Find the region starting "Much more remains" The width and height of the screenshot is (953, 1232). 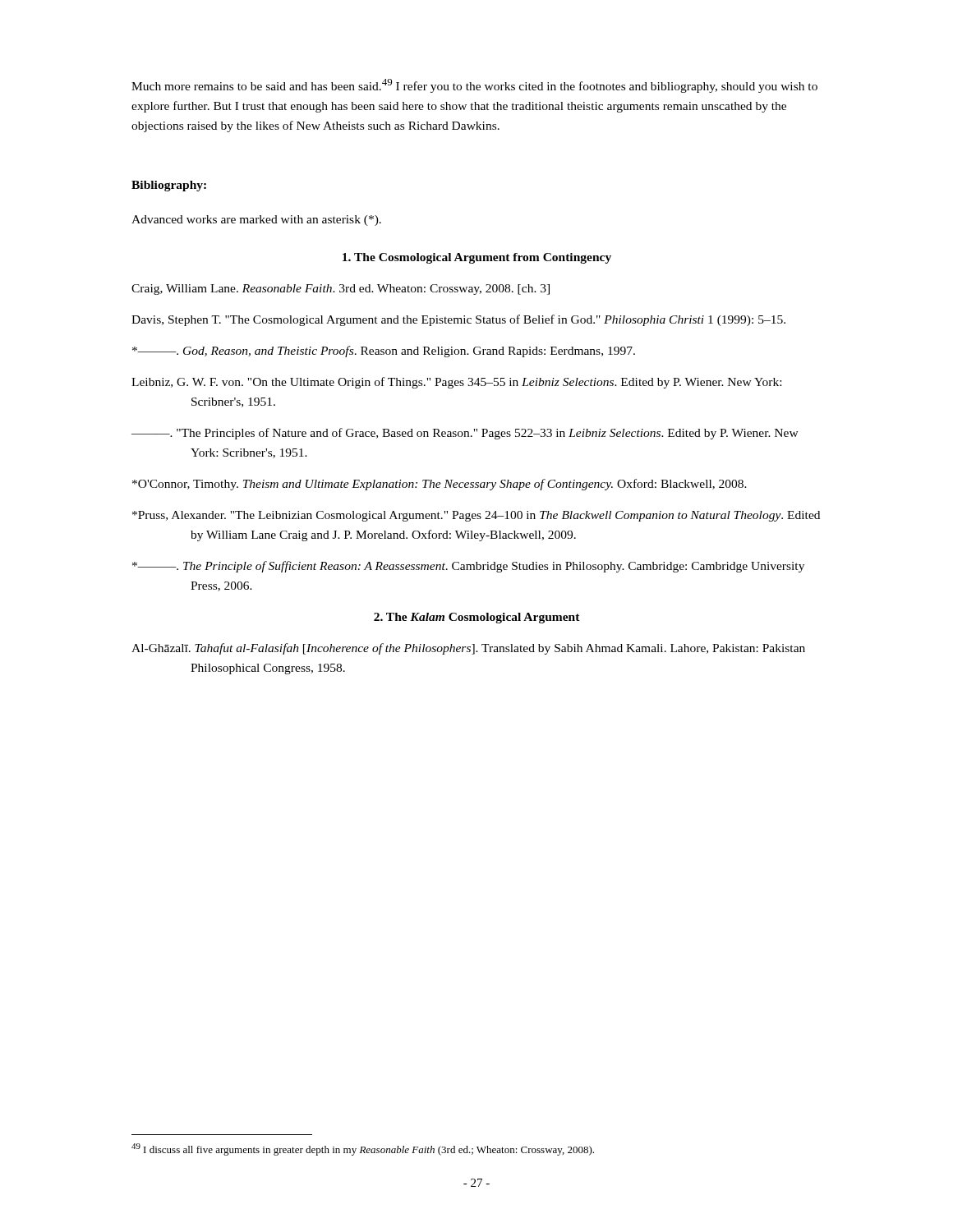point(475,104)
